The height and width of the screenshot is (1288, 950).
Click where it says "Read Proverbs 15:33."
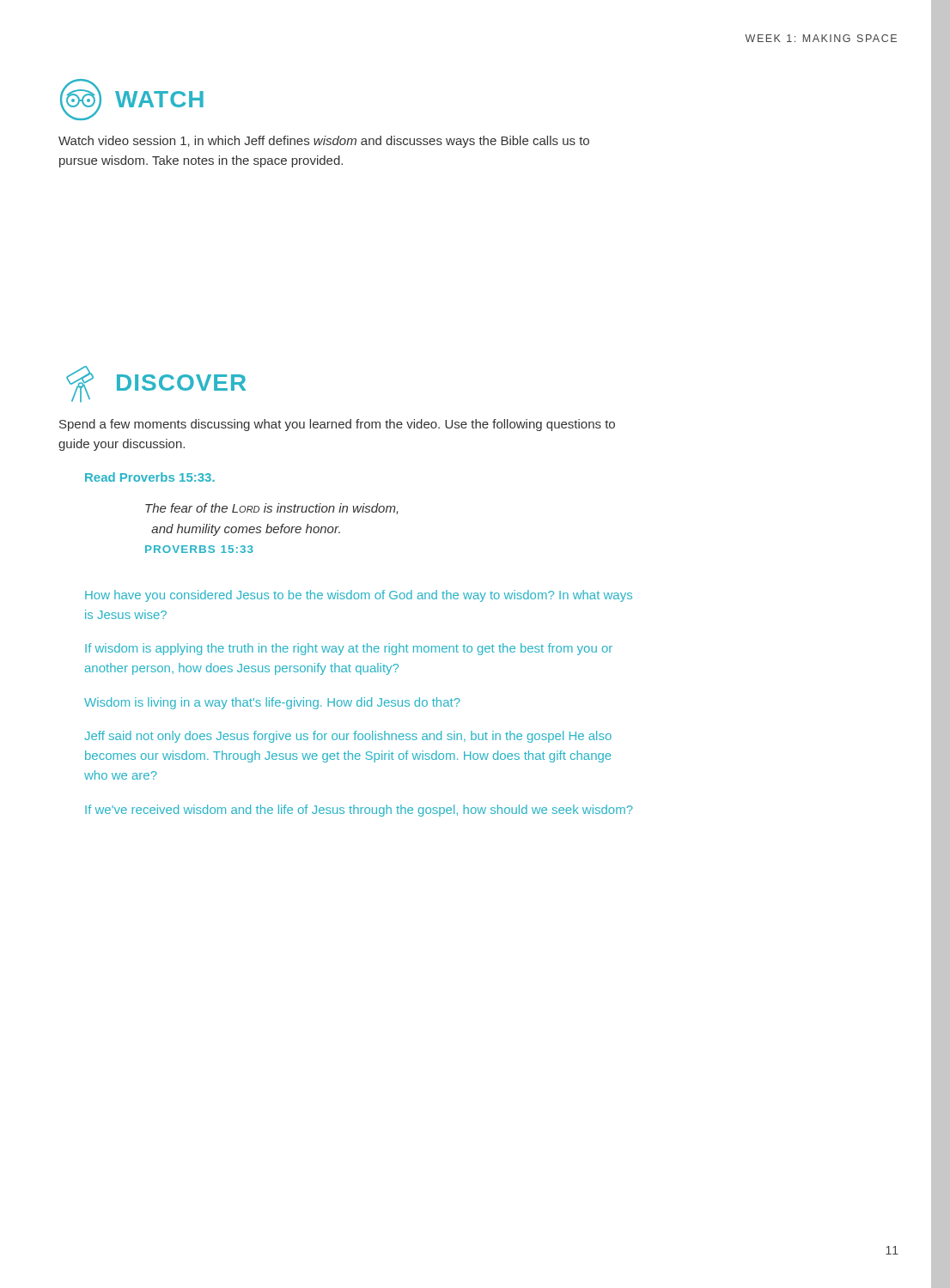coord(150,477)
